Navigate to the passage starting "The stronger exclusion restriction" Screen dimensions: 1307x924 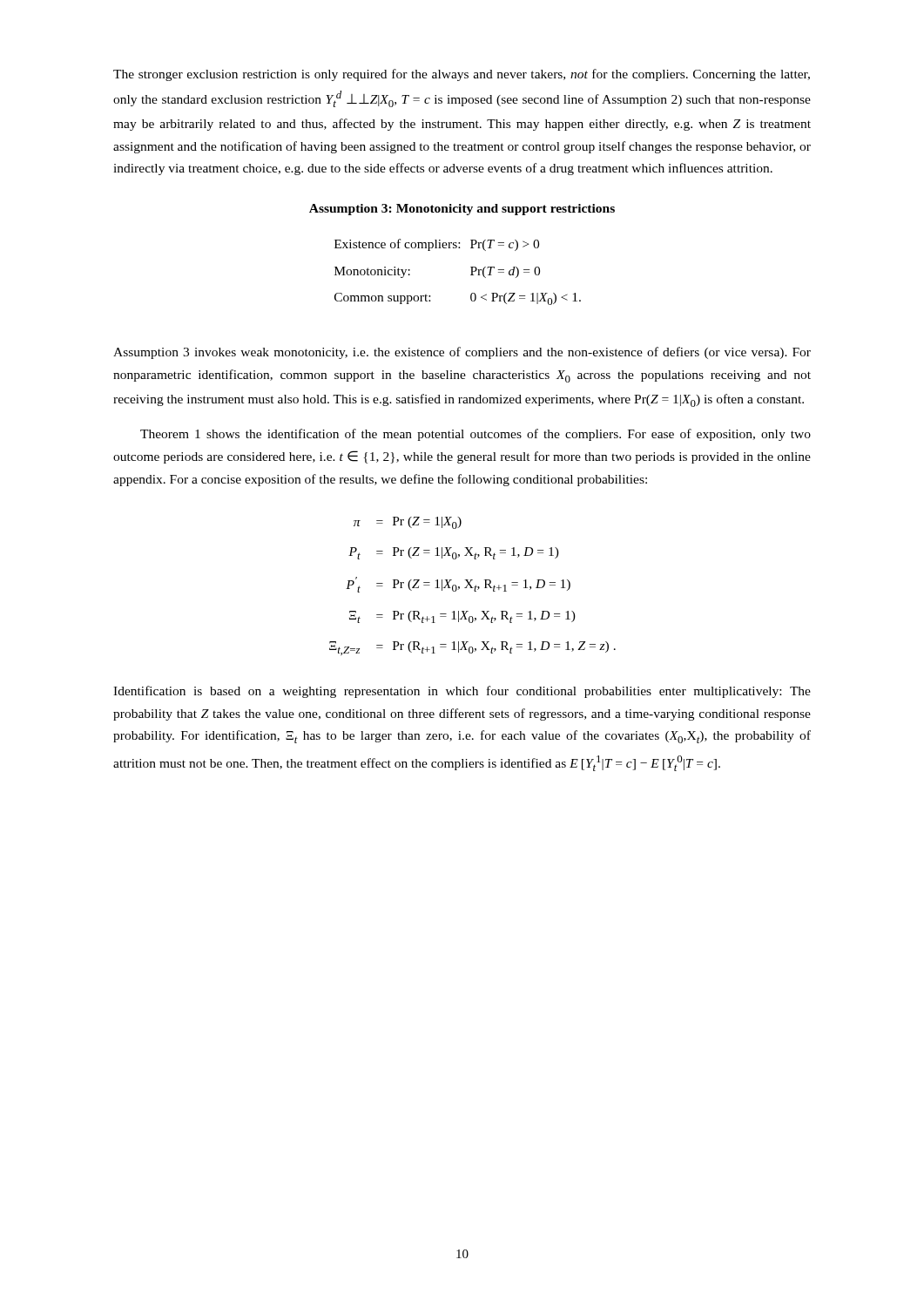pyautogui.click(x=462, y=121)
